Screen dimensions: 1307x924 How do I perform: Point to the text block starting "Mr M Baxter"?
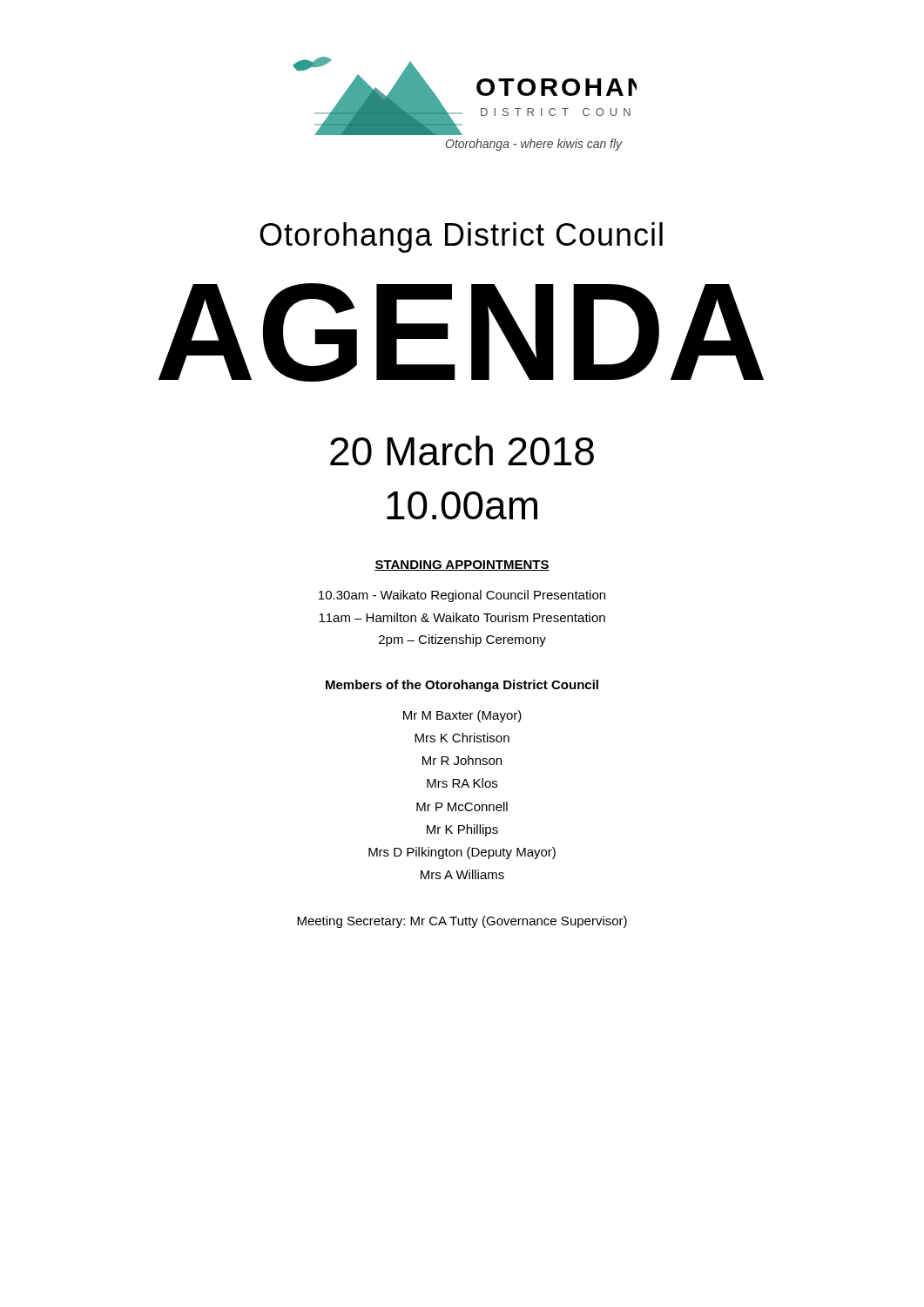pyautogui.click(x=462, y=714)
